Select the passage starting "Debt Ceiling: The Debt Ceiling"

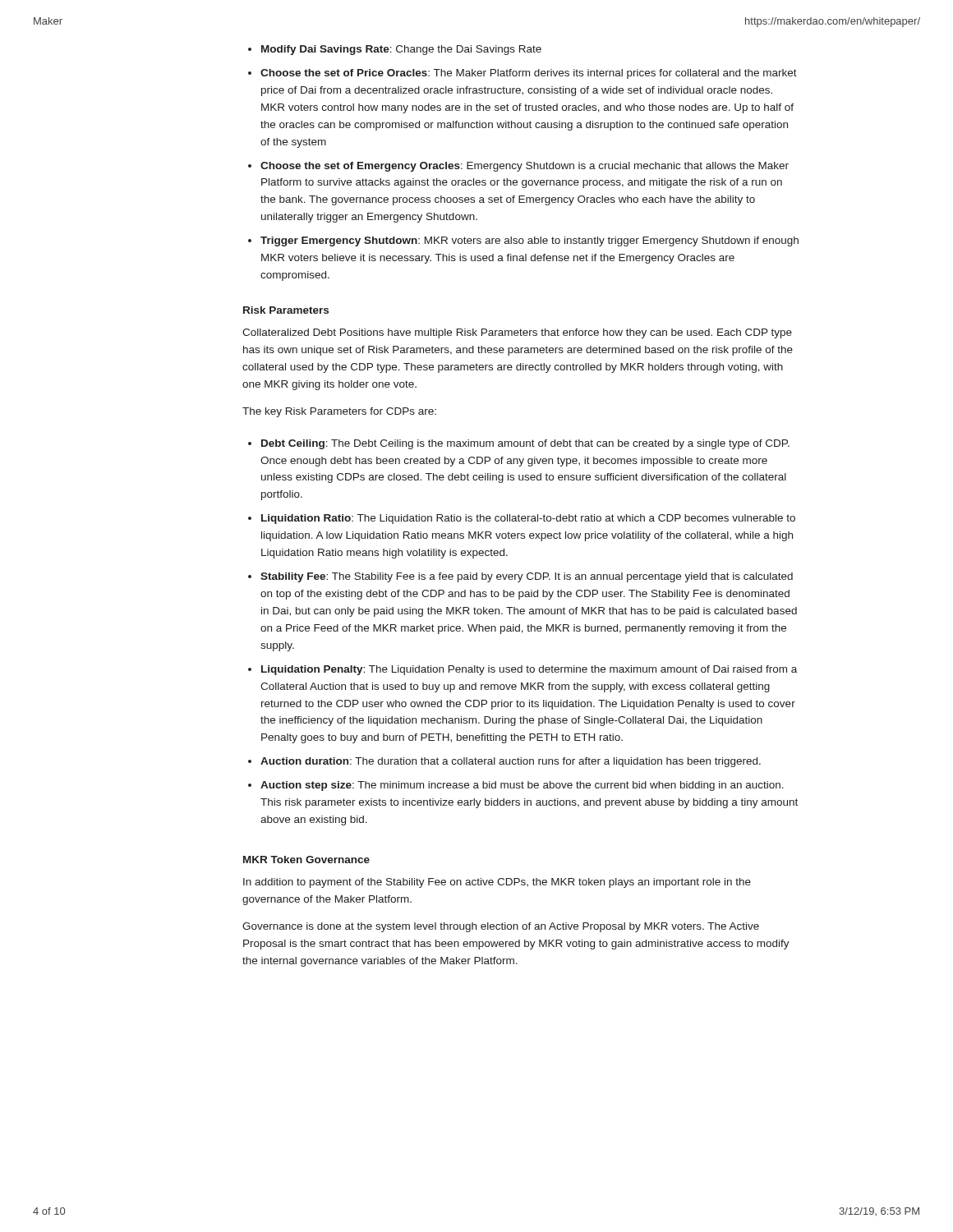point(525,469)
